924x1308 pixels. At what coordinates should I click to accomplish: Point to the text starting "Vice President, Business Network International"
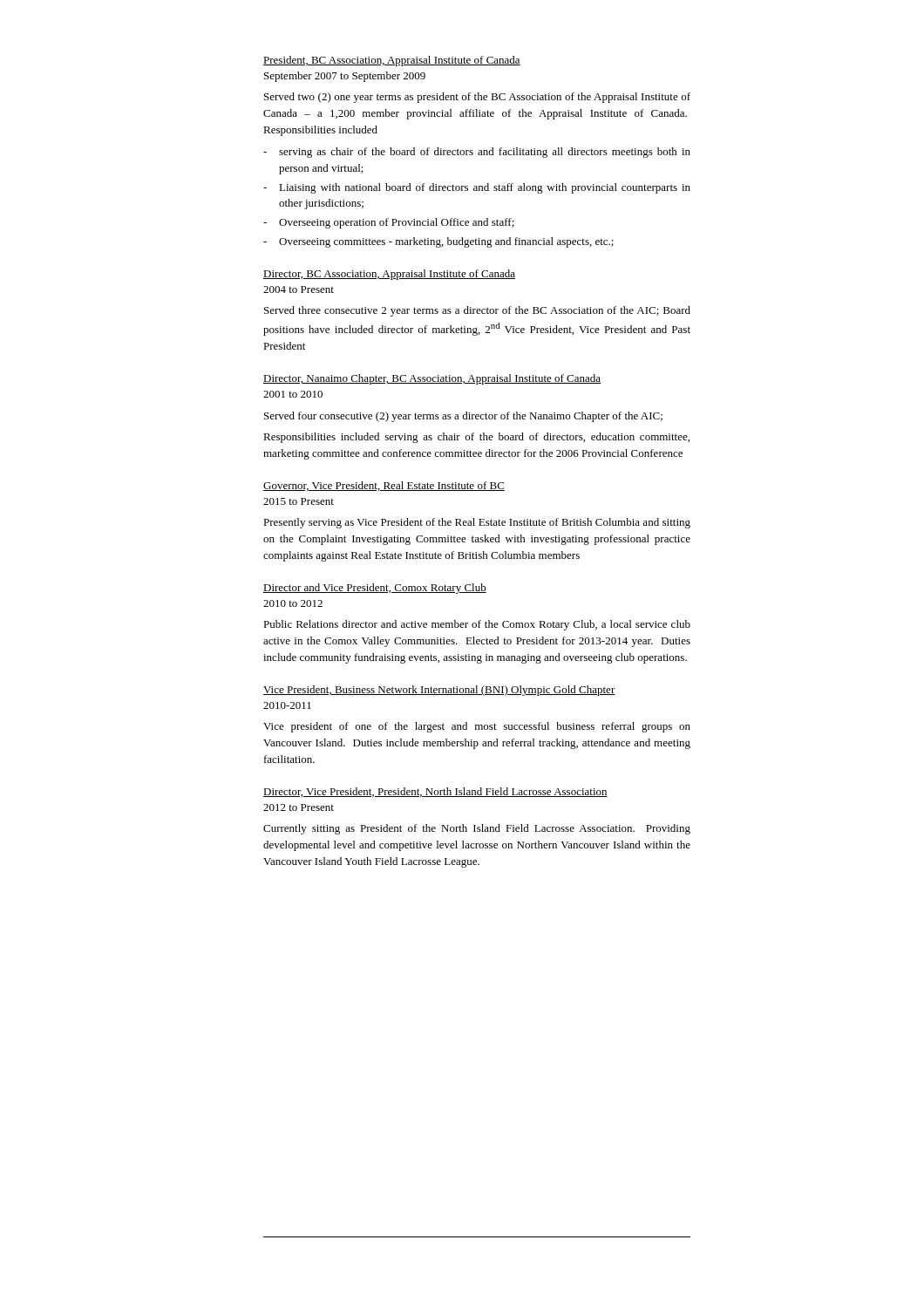pyautogui.click(x=477, y=698)
